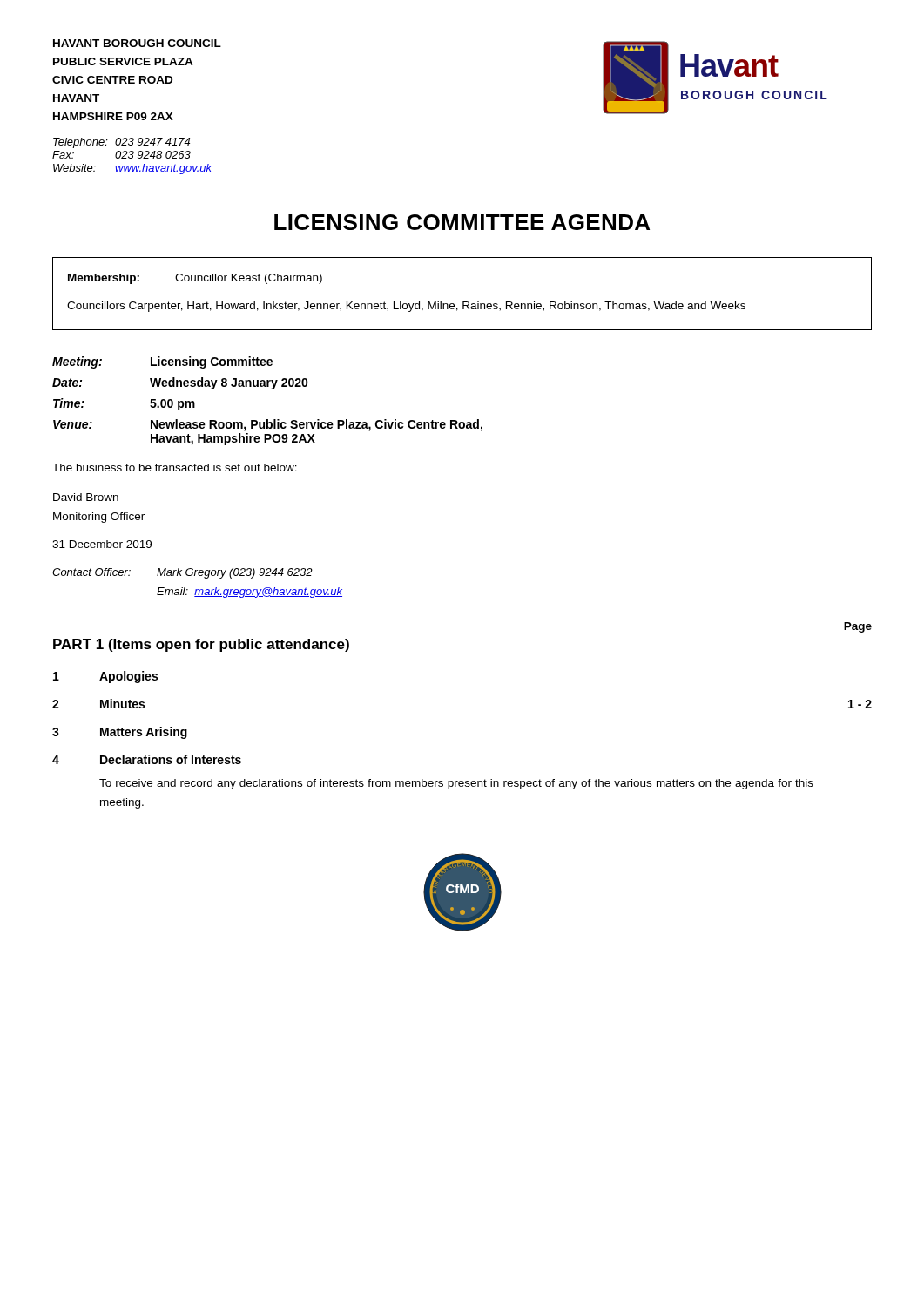Find the text block that says "Contact Officer: Mark Gregory (023) 9244 6232 Email:"

197,582
